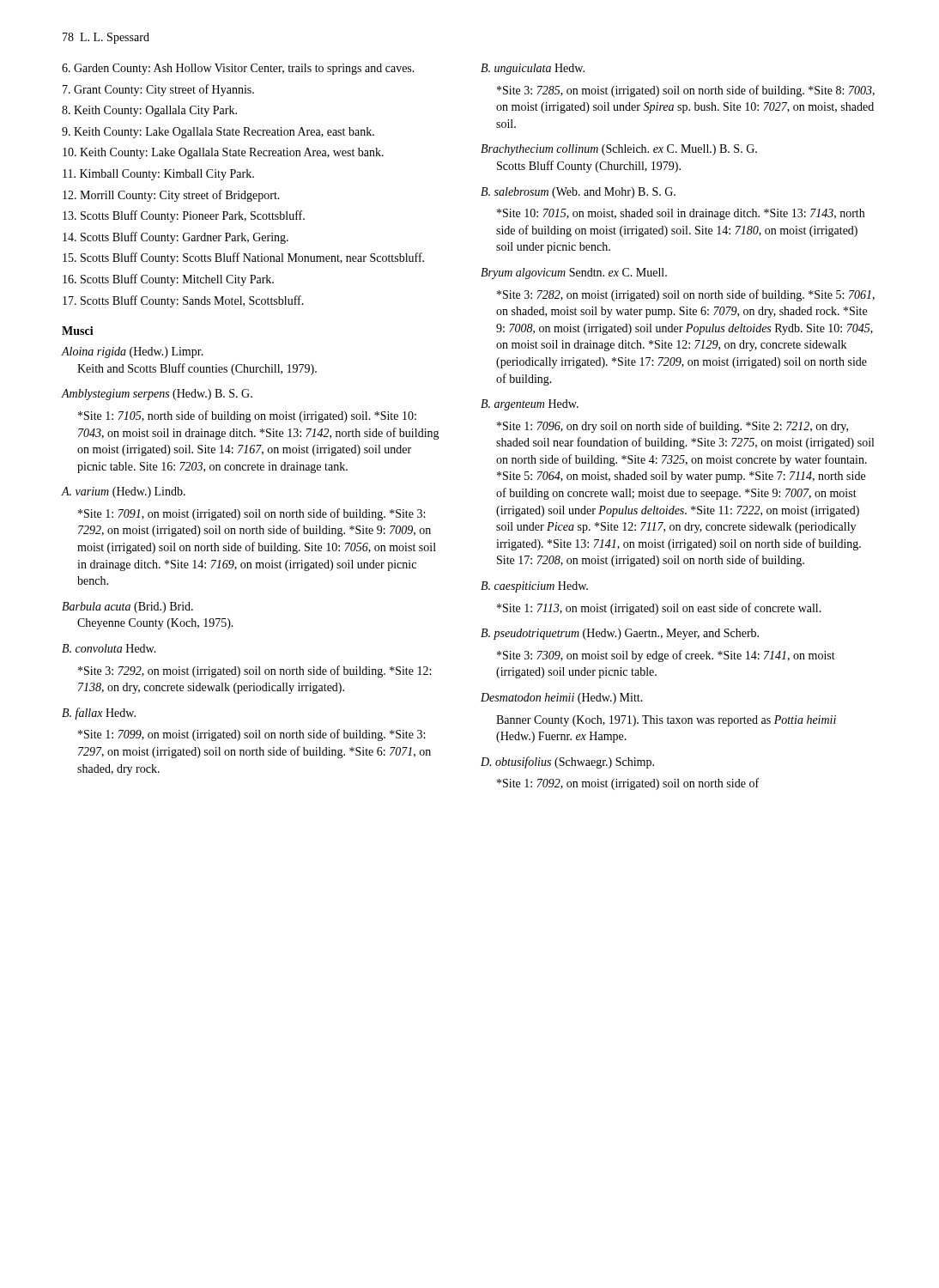Screen dimensions: 1288x939
Task: Select the list item with the text "10. Keith County: Lake Ogallala"
Action: pos(223,153)
